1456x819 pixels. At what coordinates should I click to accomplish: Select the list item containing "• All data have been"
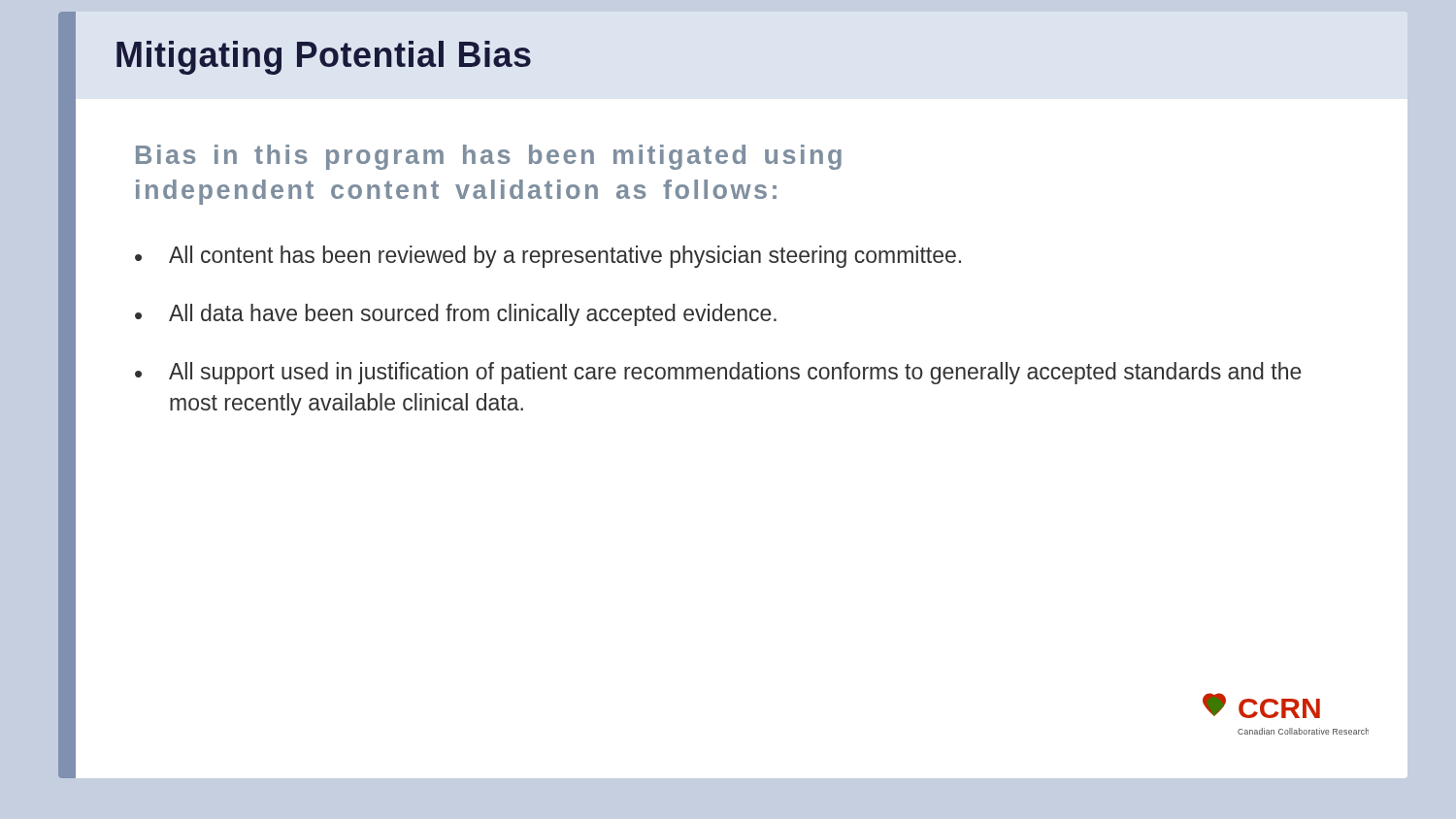click(x=742, y=314)
